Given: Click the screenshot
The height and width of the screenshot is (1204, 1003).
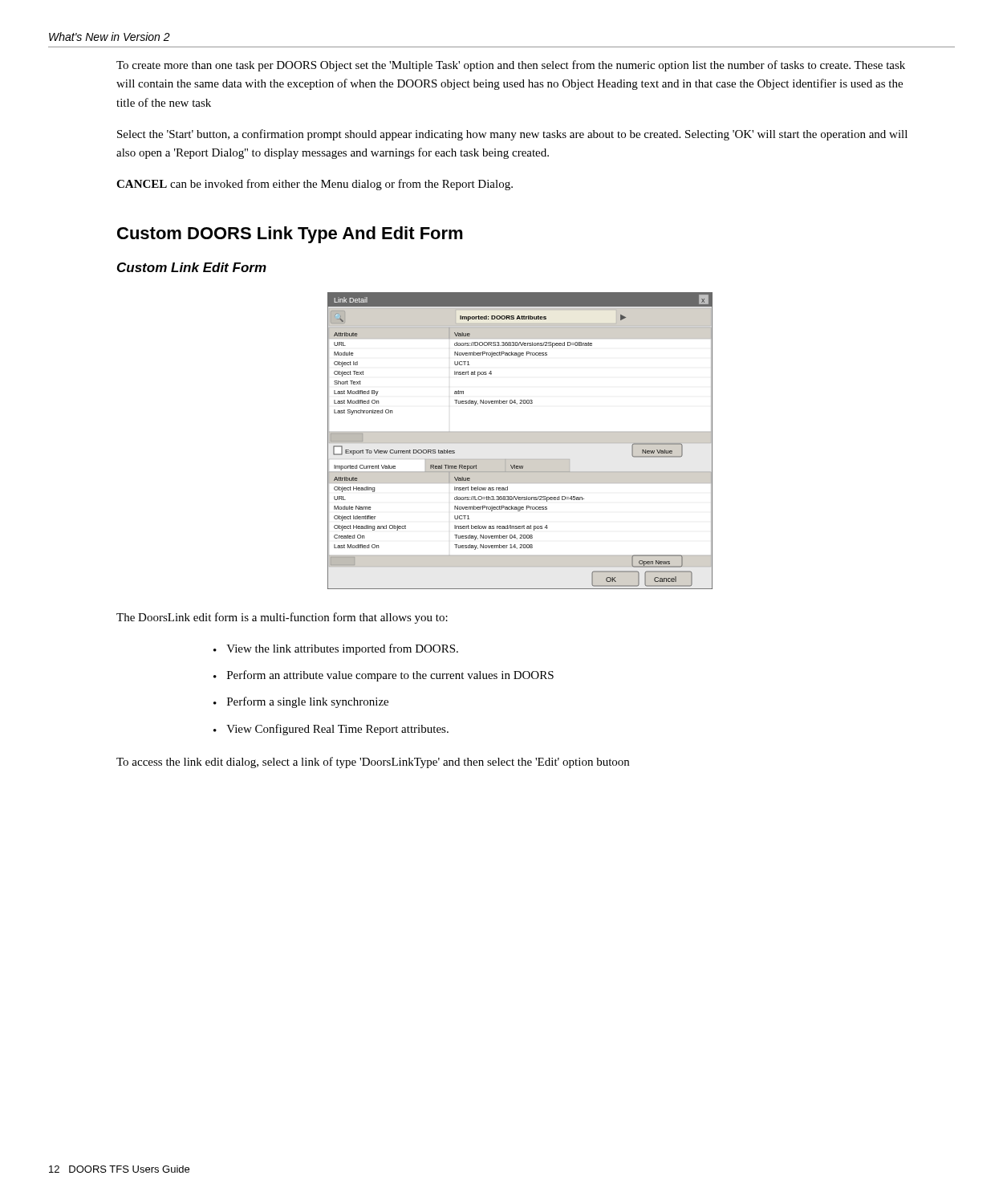Looking at the screenshot, I should pyautogui.click(x=520, y=442).
